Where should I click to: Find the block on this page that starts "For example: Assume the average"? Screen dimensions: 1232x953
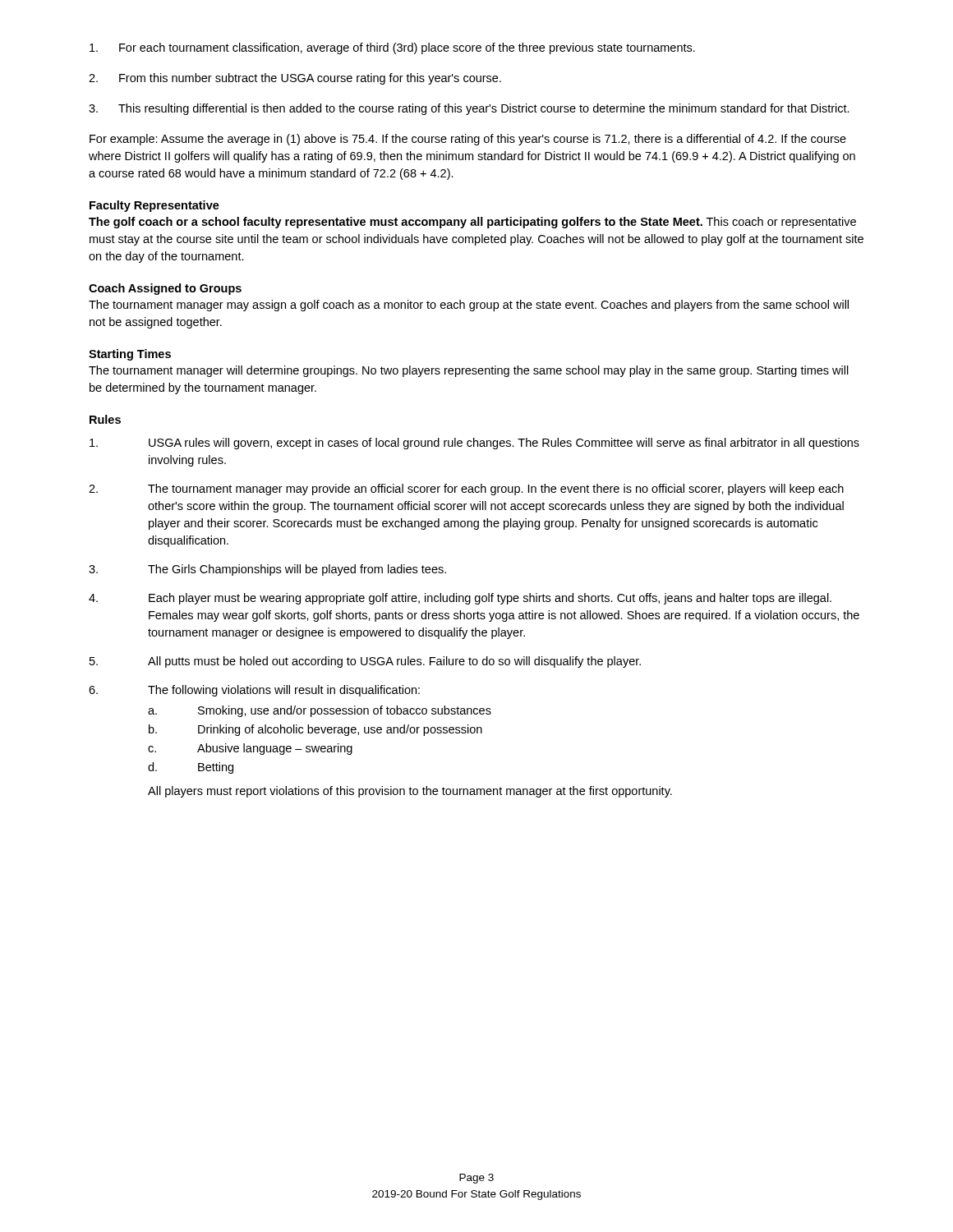[x=472, y=156]
